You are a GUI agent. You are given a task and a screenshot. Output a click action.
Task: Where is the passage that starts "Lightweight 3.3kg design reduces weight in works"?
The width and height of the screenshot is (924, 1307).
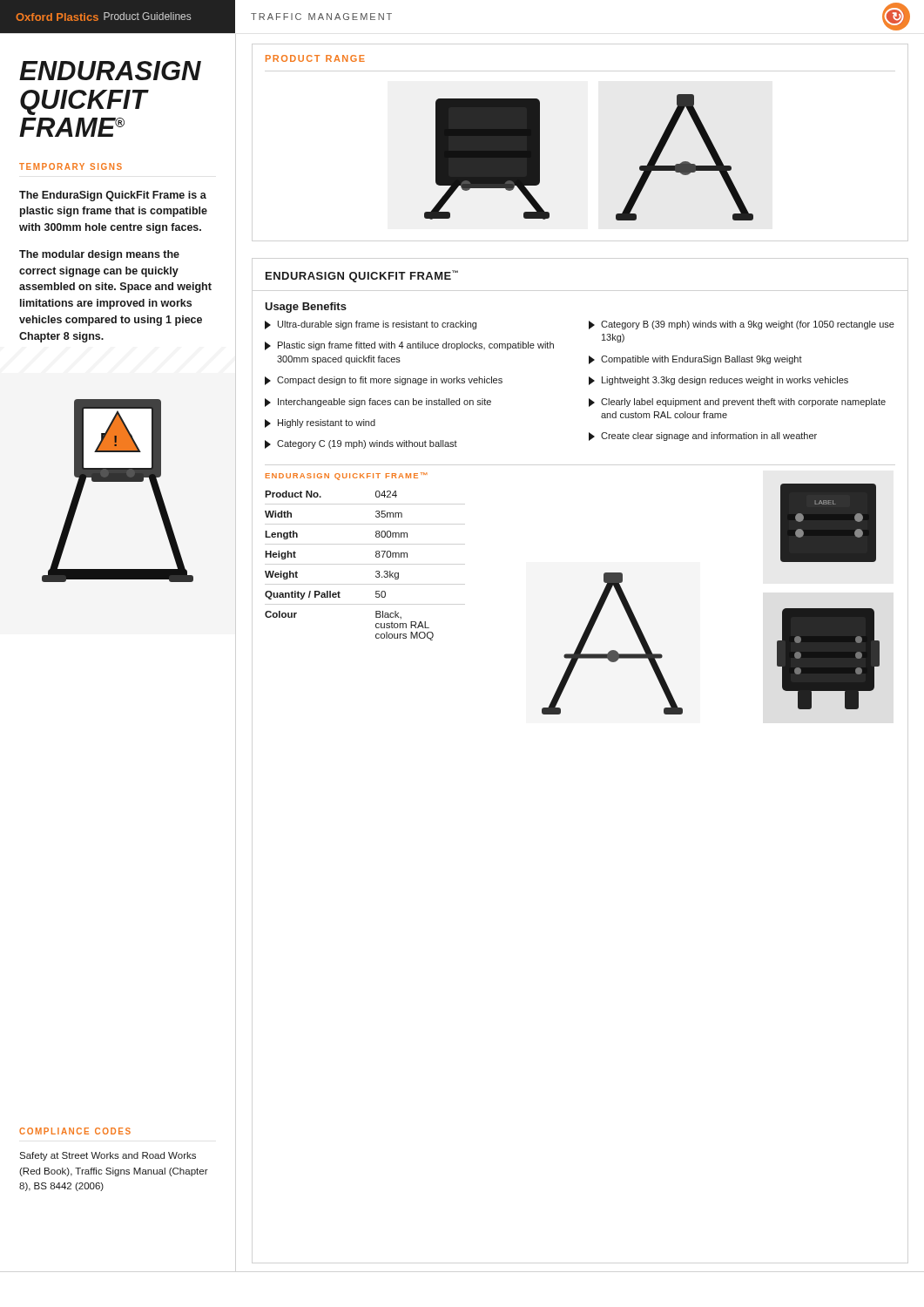[719, 380]
